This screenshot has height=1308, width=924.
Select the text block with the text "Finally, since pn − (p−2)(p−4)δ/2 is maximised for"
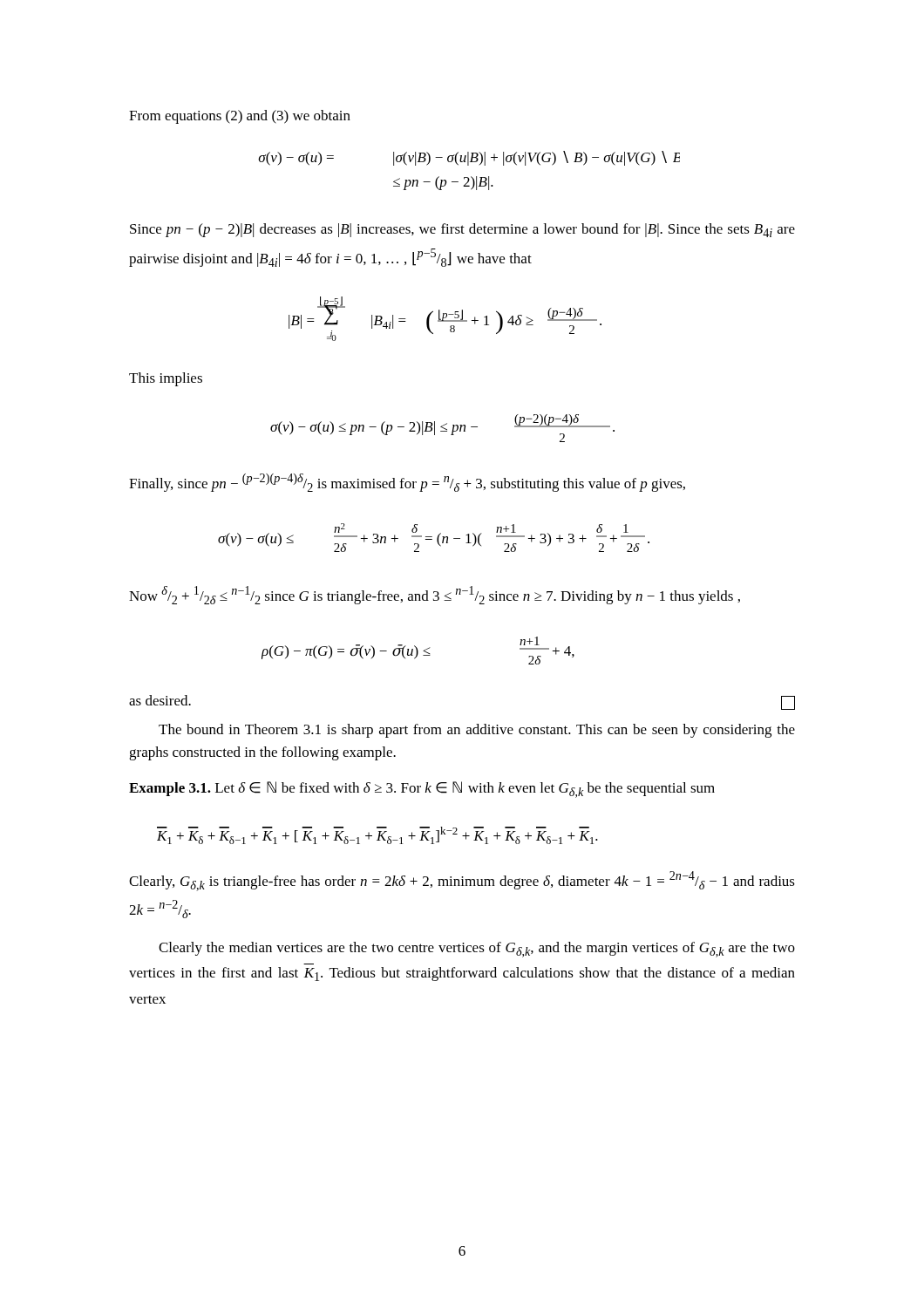click(462, 484)
